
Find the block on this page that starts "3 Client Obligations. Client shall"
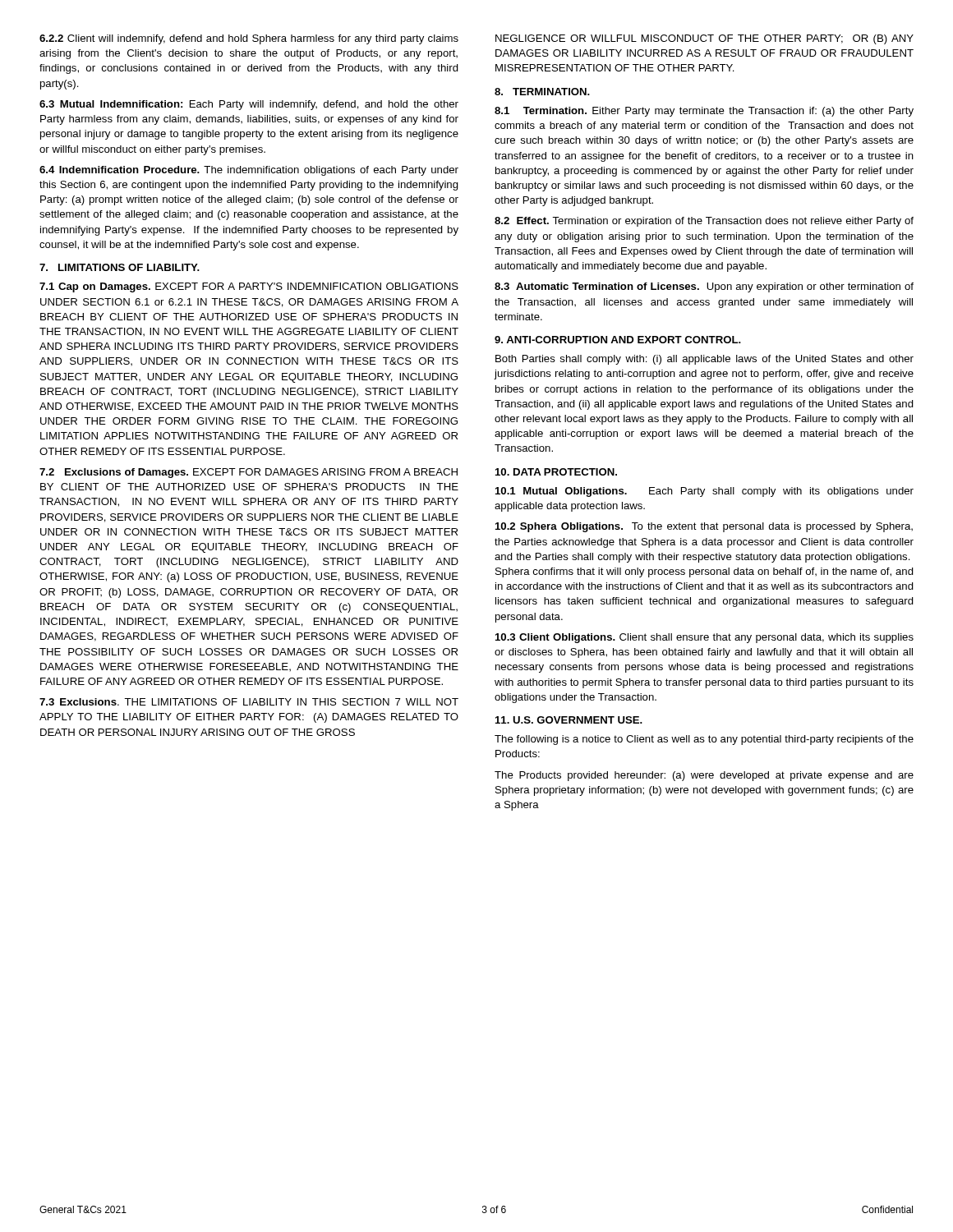[704, 667]
